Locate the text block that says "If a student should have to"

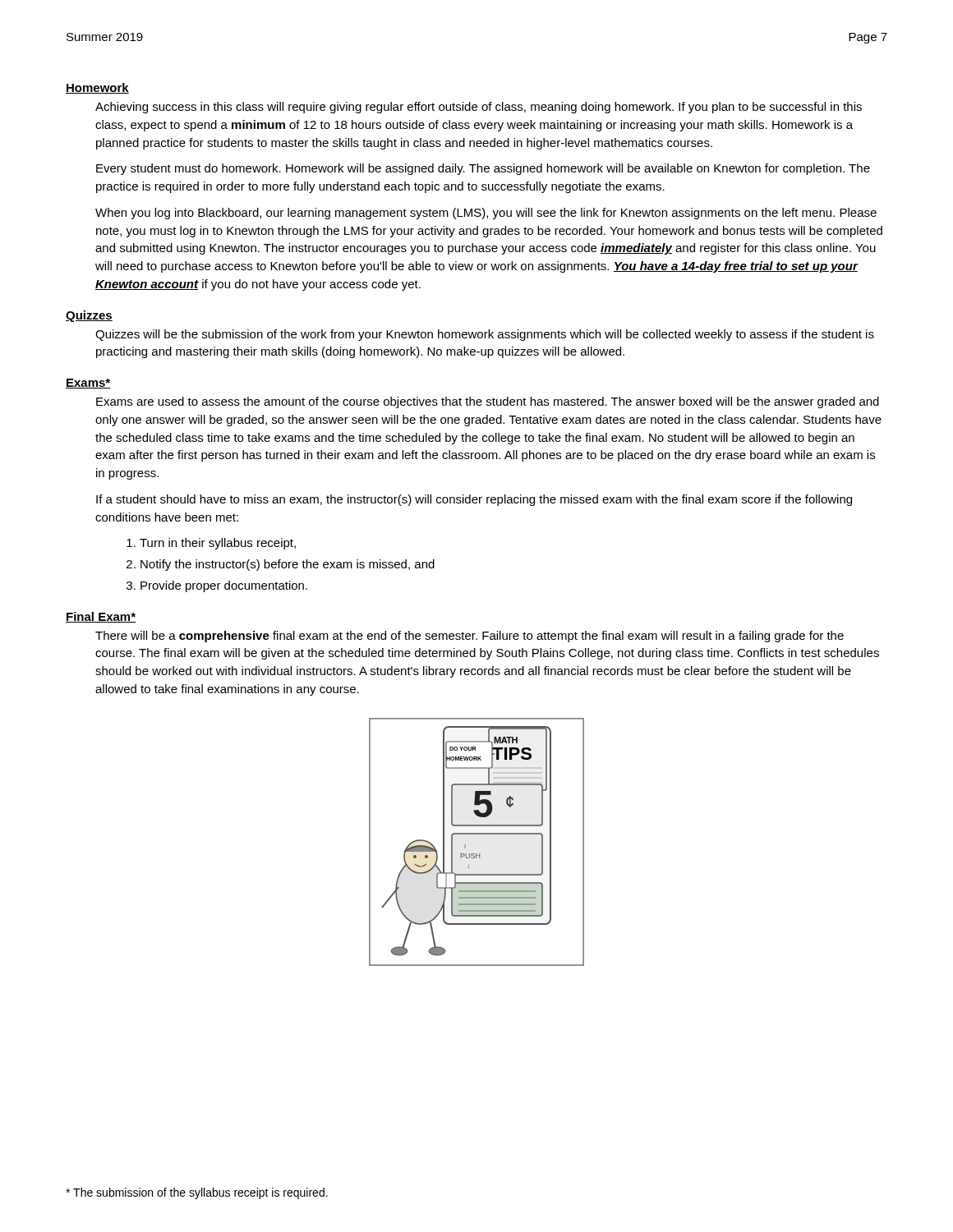[491, 508]
